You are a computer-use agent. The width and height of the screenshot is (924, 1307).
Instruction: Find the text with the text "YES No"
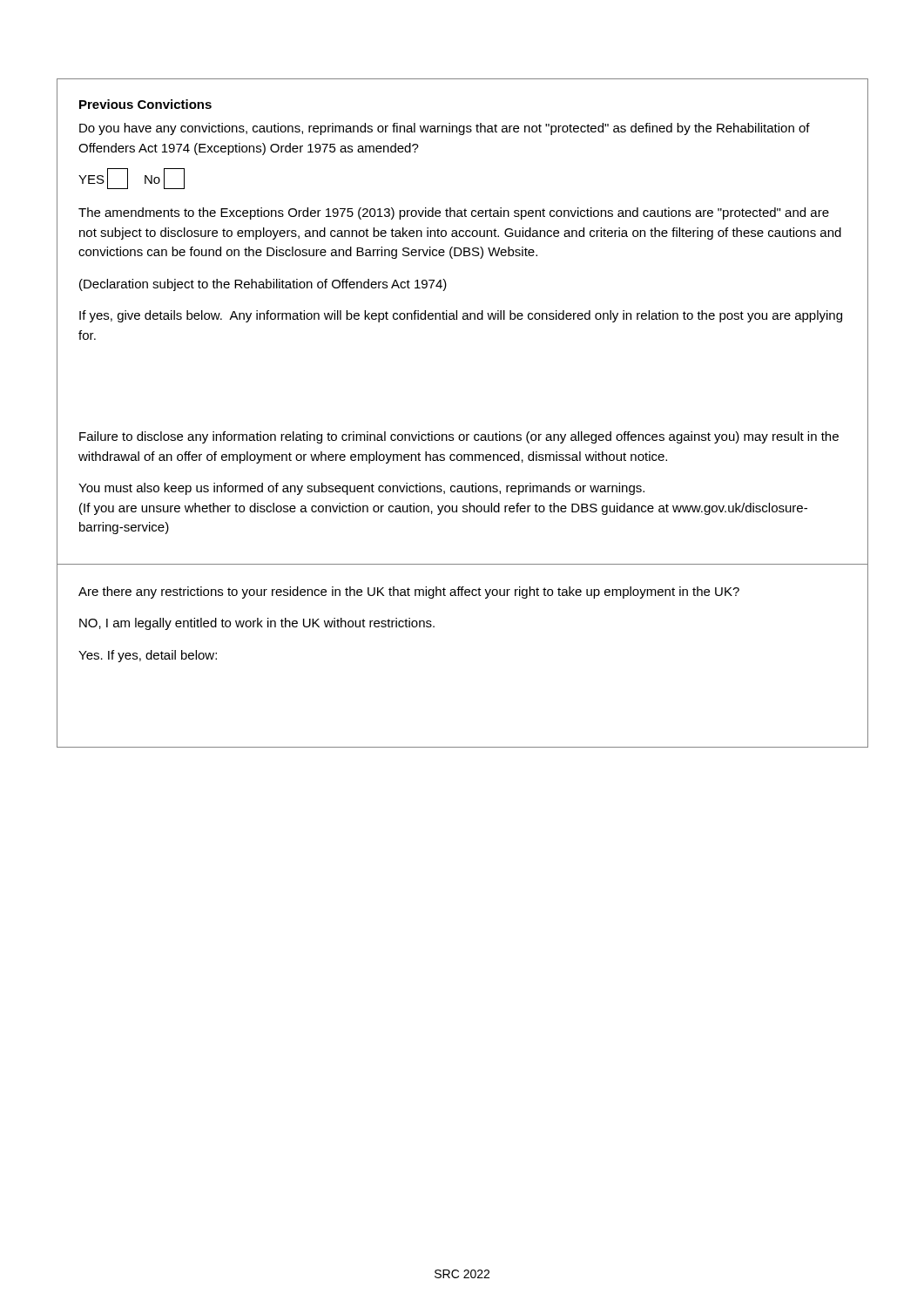tap(132, 179)
